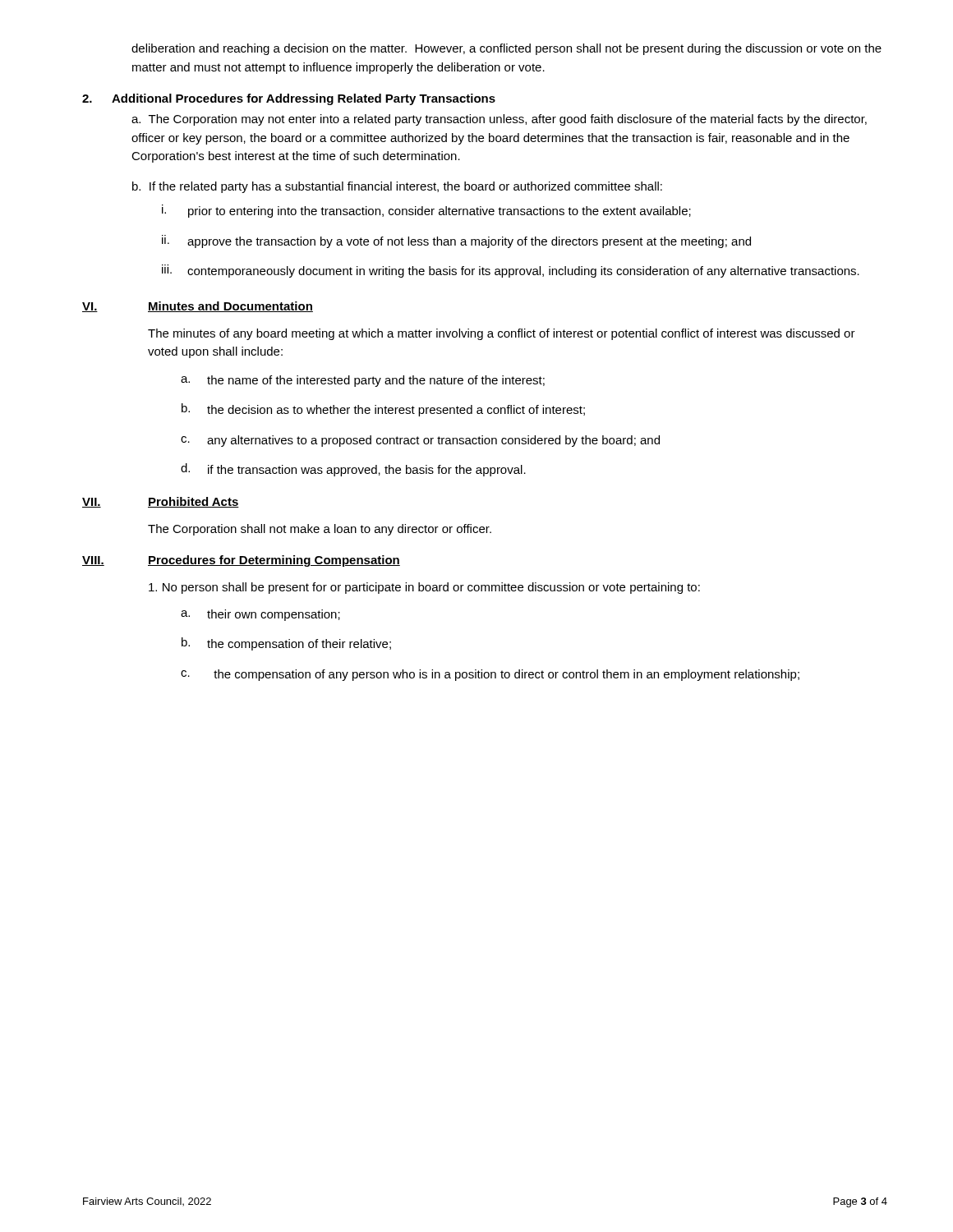Find the text block with the text "No person shall be present for or participate"

pyautogui.click(x=518, y=587)
